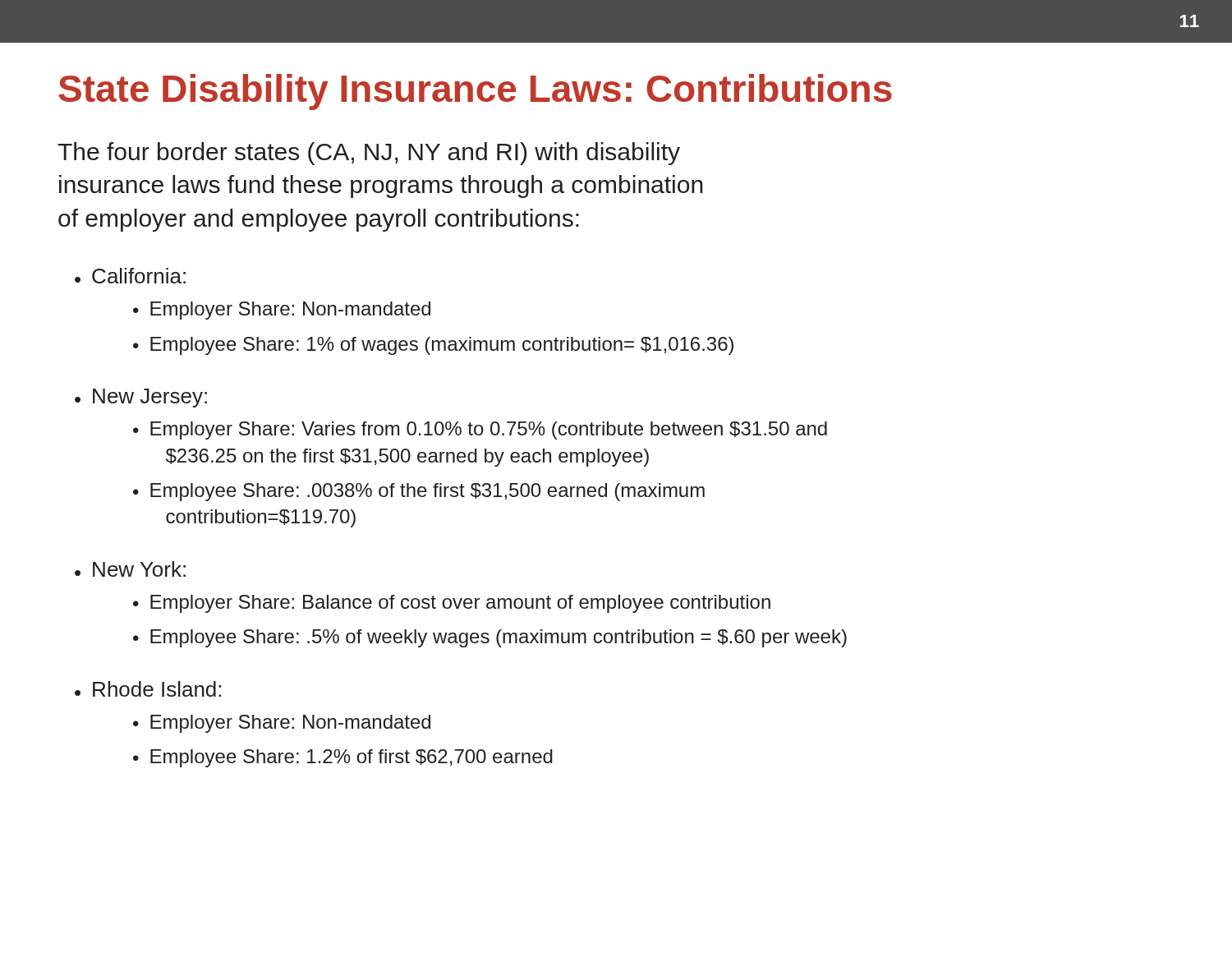Click on the list item containing "• New York: • Employer Share:"
The image size is (1232, 953).
461,608
